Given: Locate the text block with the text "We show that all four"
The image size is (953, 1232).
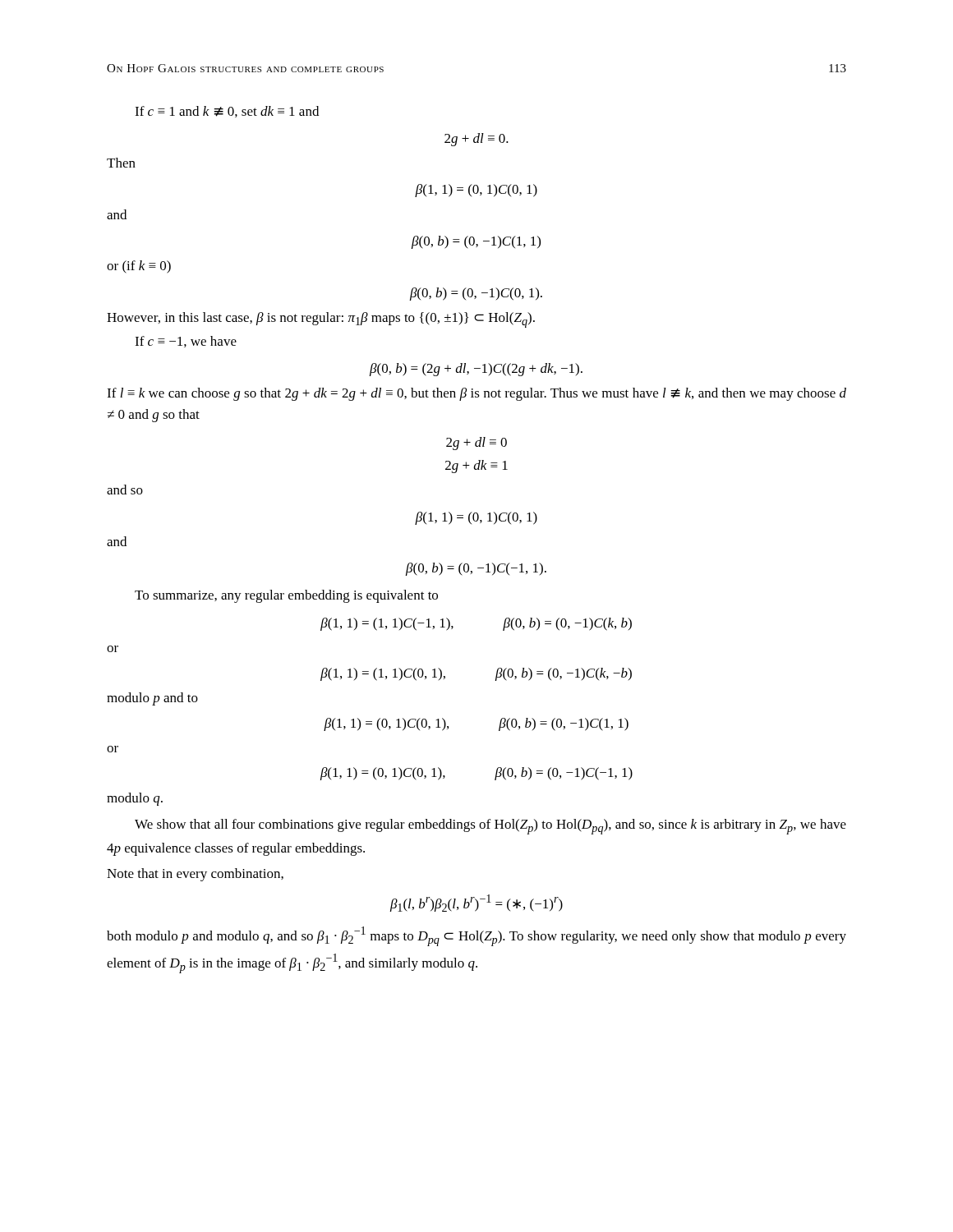Looking at the screenshot, I should 476,836.
